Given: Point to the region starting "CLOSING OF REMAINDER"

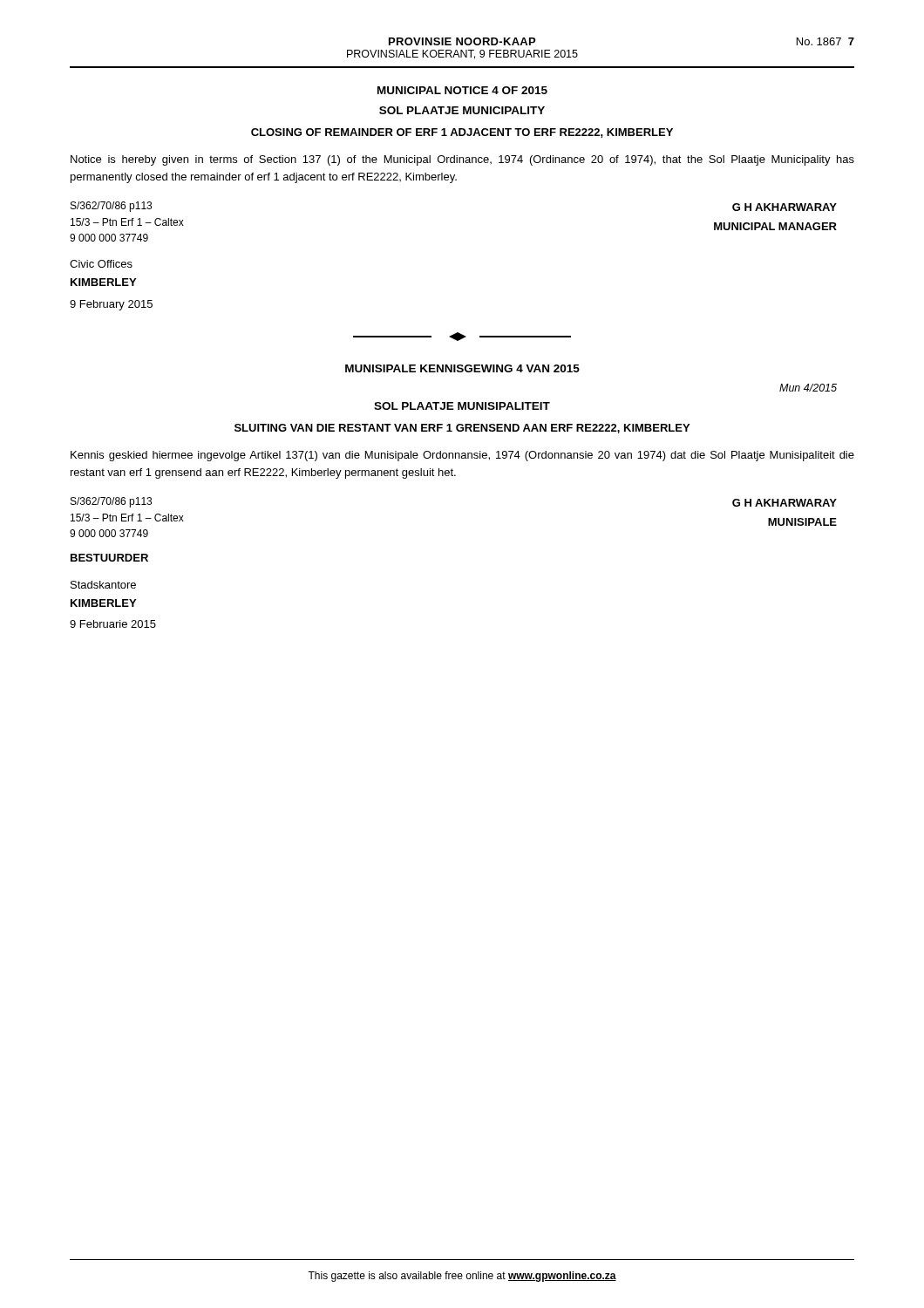Looking at the screenshot, I should tap(462, 132).
